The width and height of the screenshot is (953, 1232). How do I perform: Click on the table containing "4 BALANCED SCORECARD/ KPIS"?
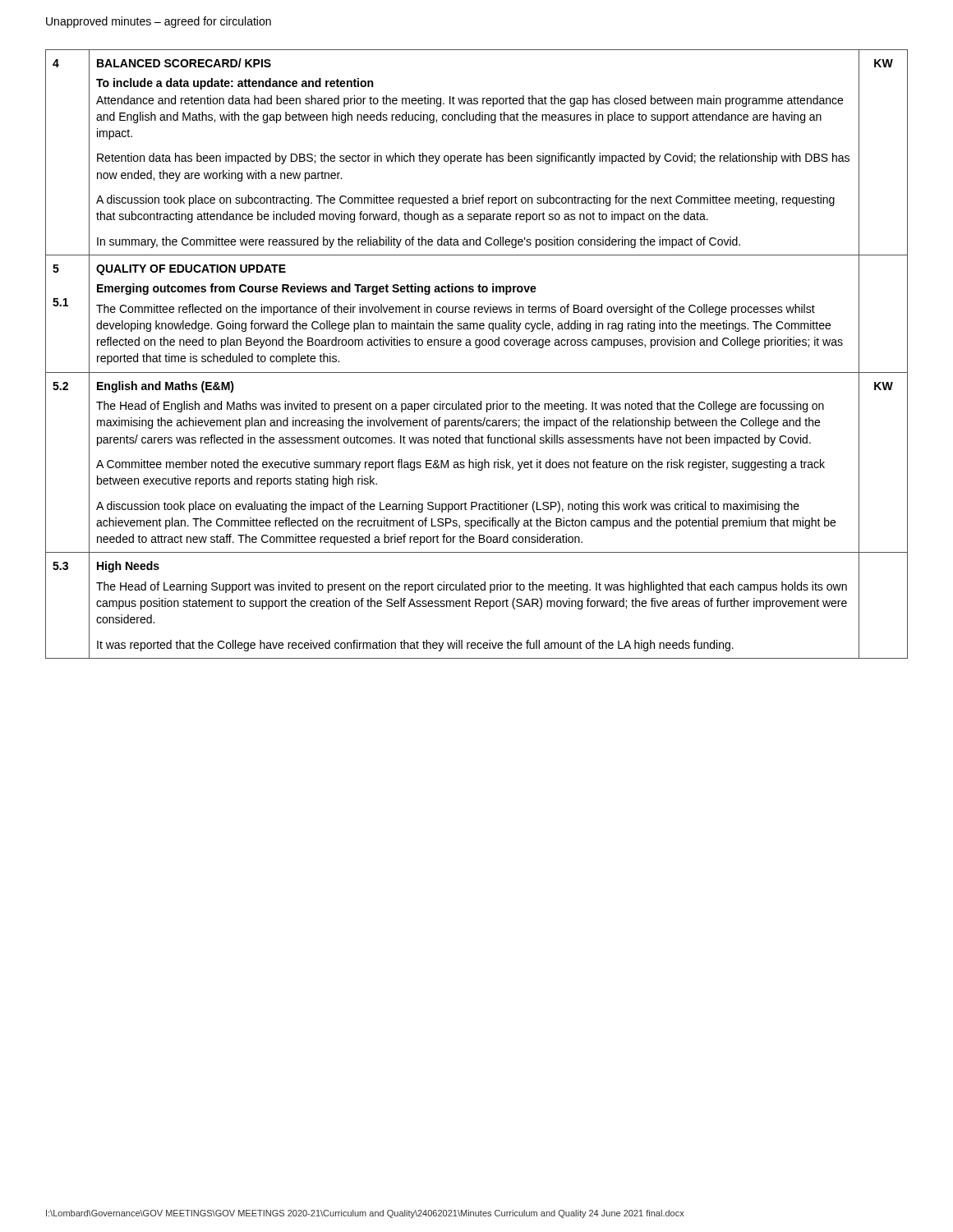(476, 354)
